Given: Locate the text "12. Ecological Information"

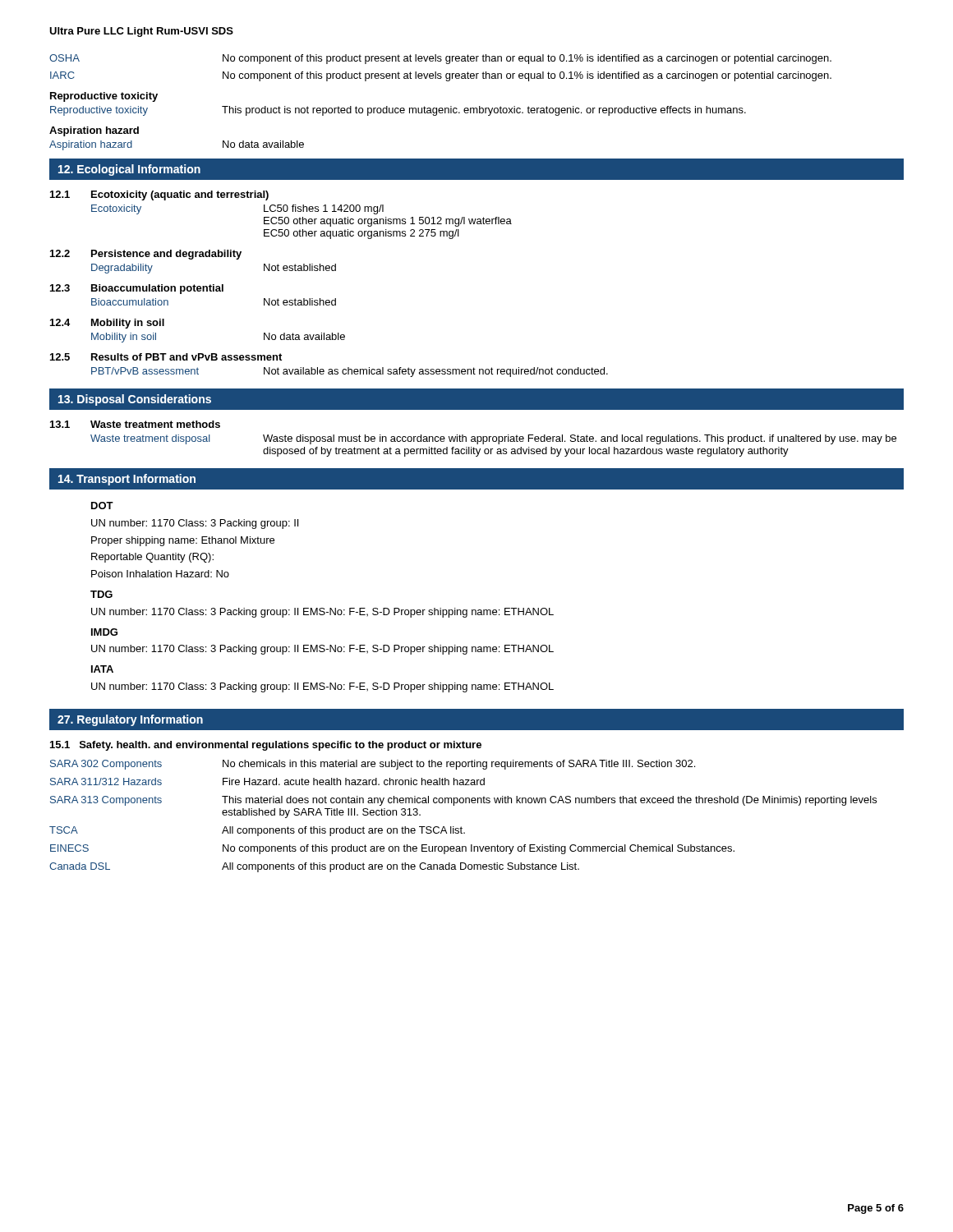Looking at the screenshot, I should pos(129,169).
